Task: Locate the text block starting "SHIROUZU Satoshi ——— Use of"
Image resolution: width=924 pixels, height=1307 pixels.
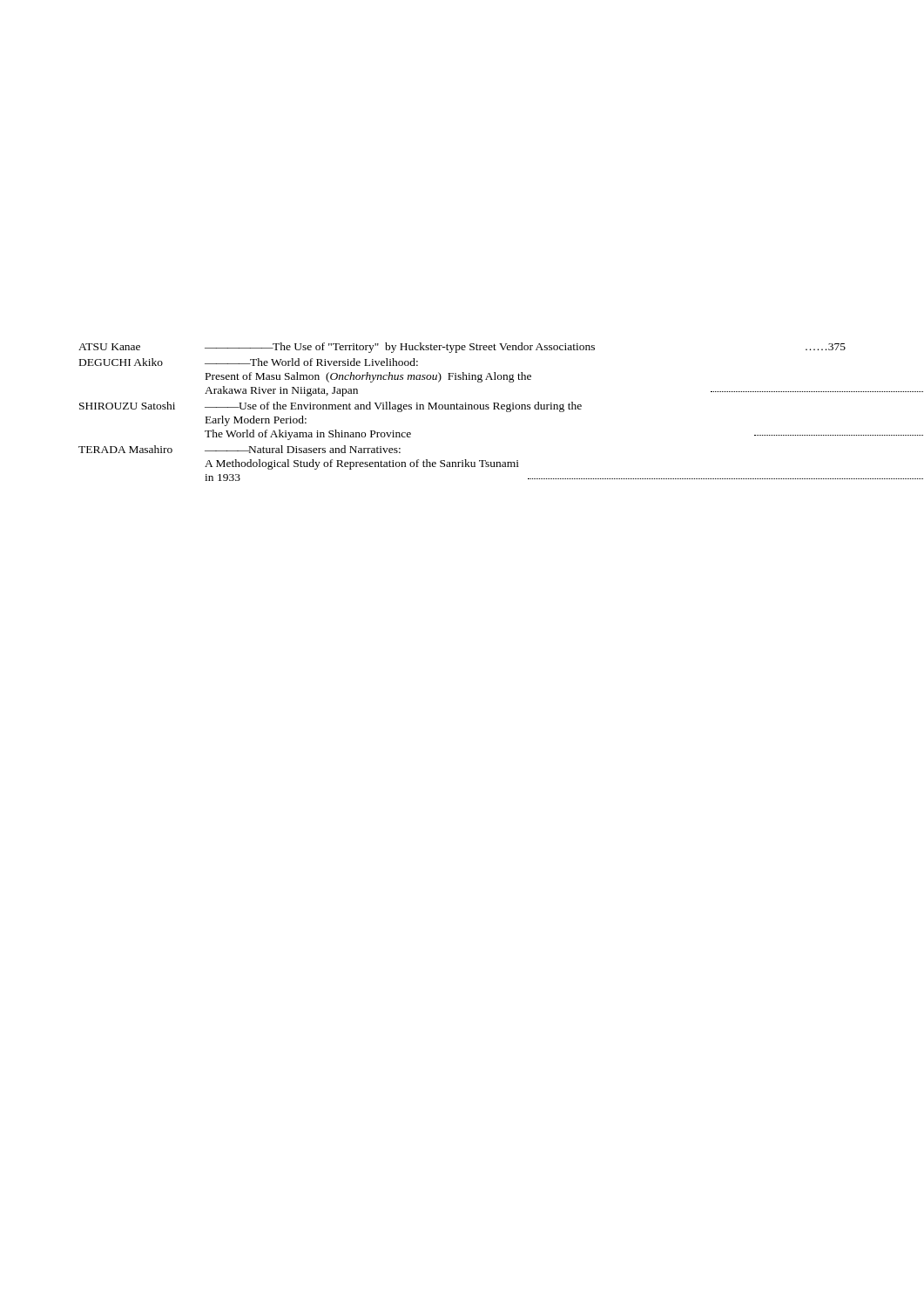Action: click(x=462, y=420)
